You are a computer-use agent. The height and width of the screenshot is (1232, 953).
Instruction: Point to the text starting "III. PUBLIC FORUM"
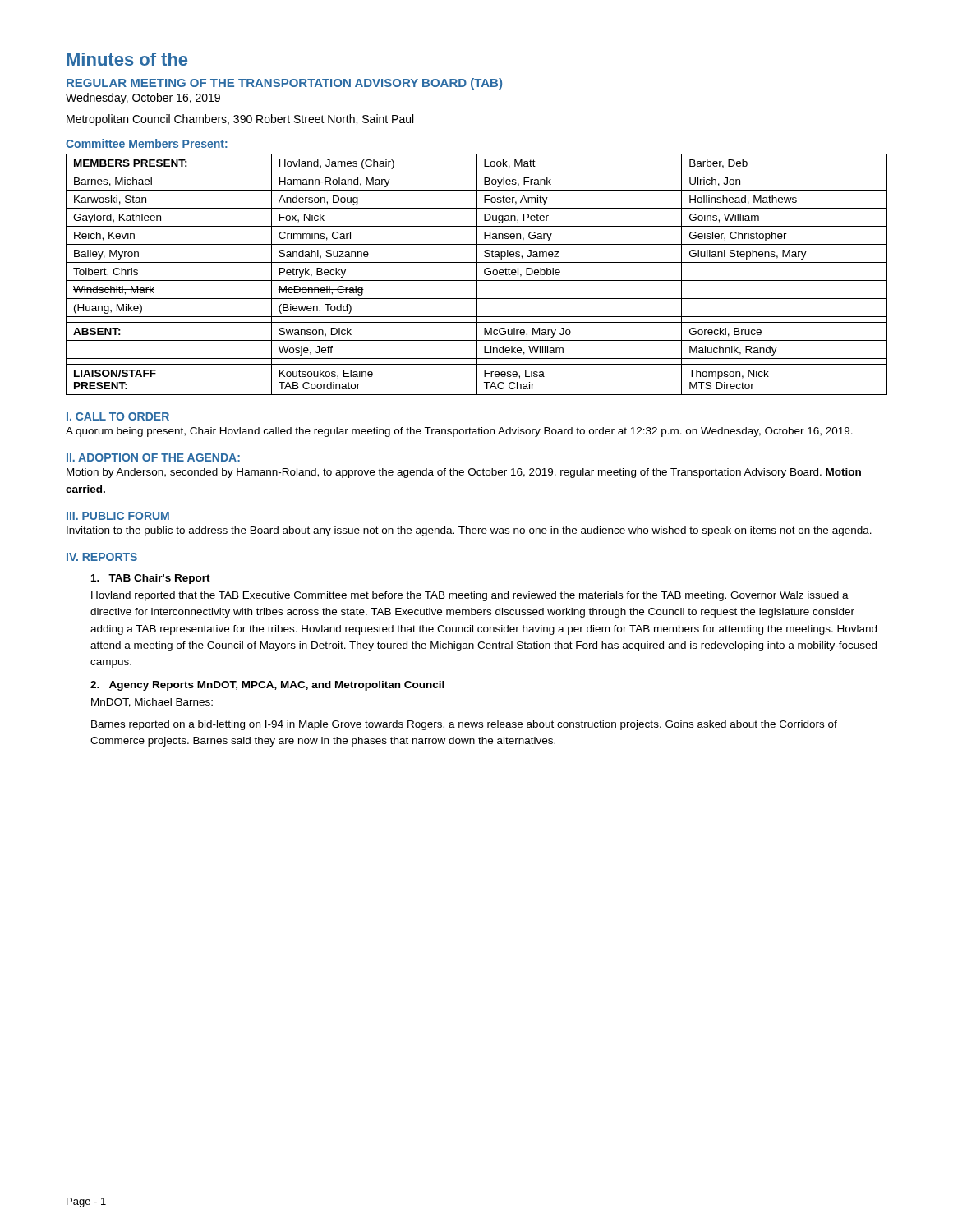click(118, 516)
